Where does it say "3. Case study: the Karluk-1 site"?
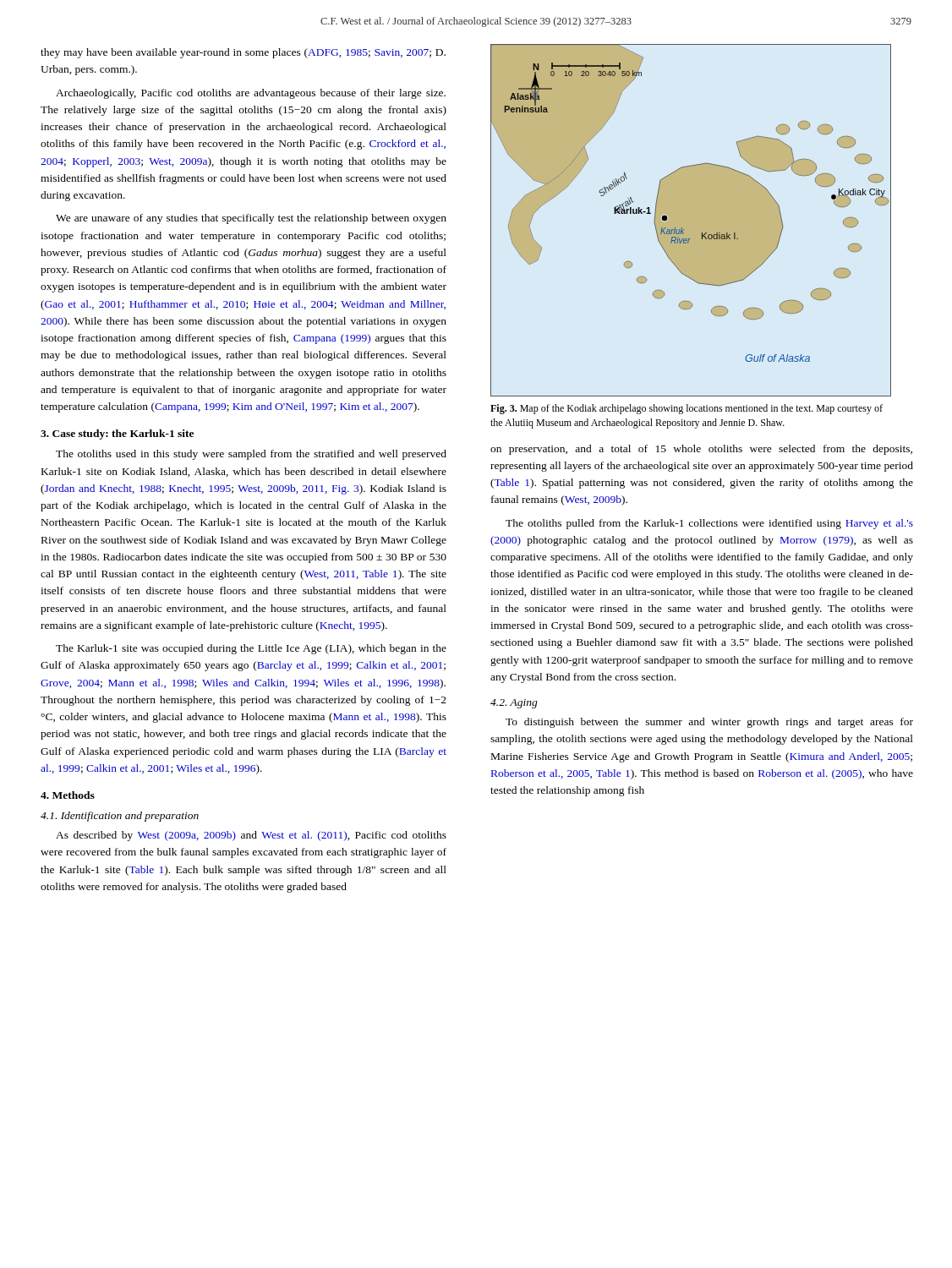Screen dimensions: 1268x952 117,433
